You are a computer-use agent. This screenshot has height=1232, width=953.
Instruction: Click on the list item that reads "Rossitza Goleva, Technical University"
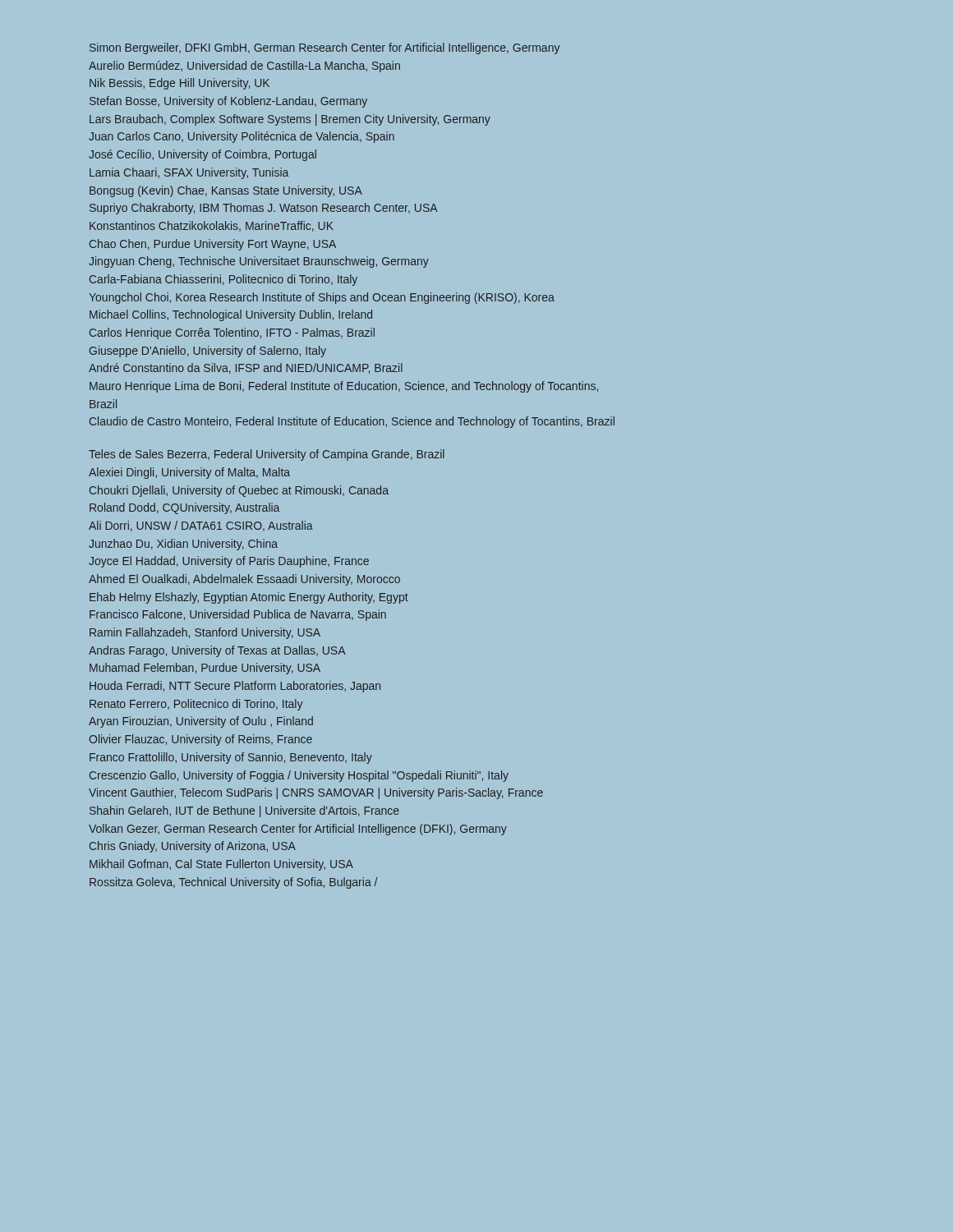[x=233, y=882]
